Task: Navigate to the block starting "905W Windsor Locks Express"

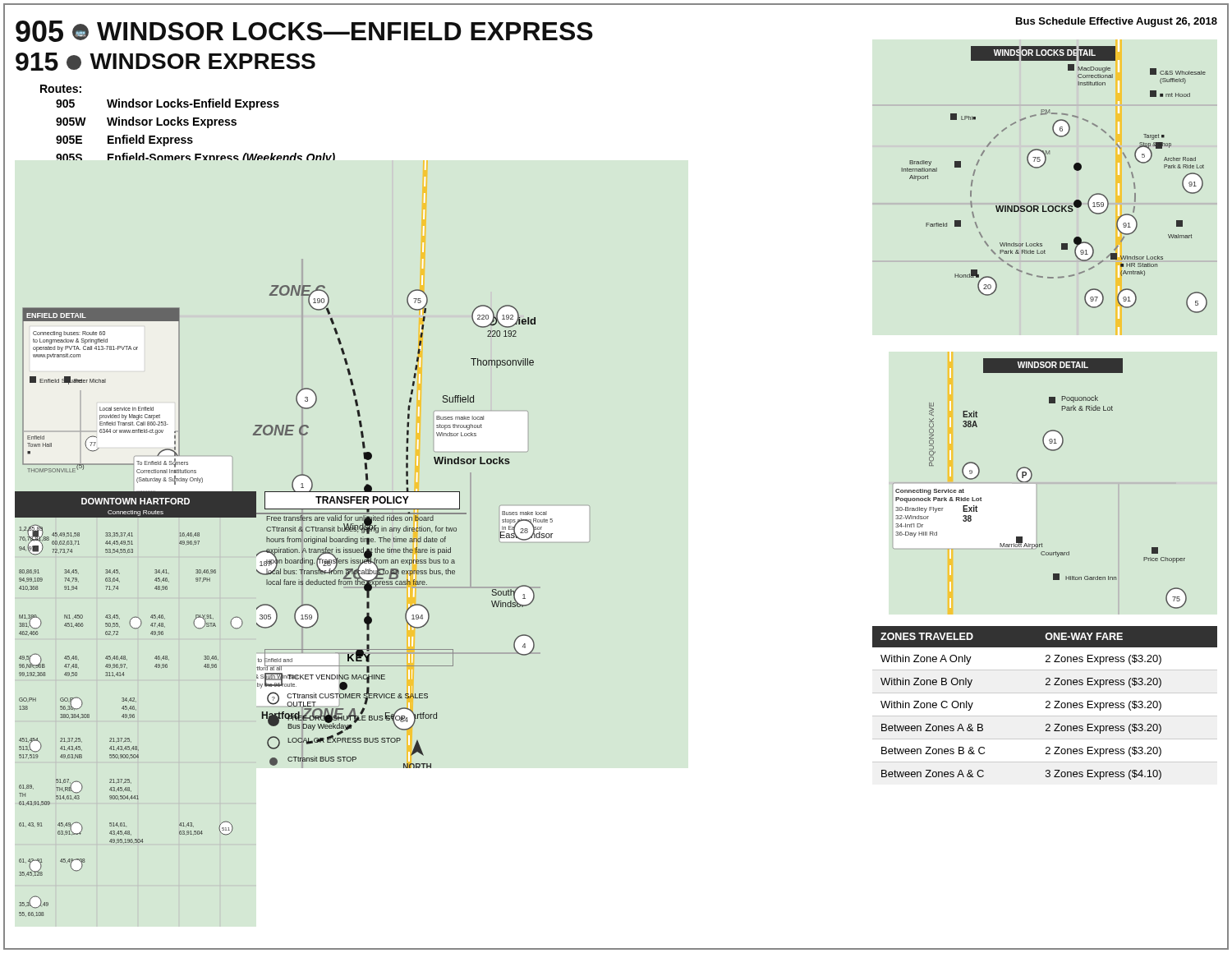Action: point(146,122)
